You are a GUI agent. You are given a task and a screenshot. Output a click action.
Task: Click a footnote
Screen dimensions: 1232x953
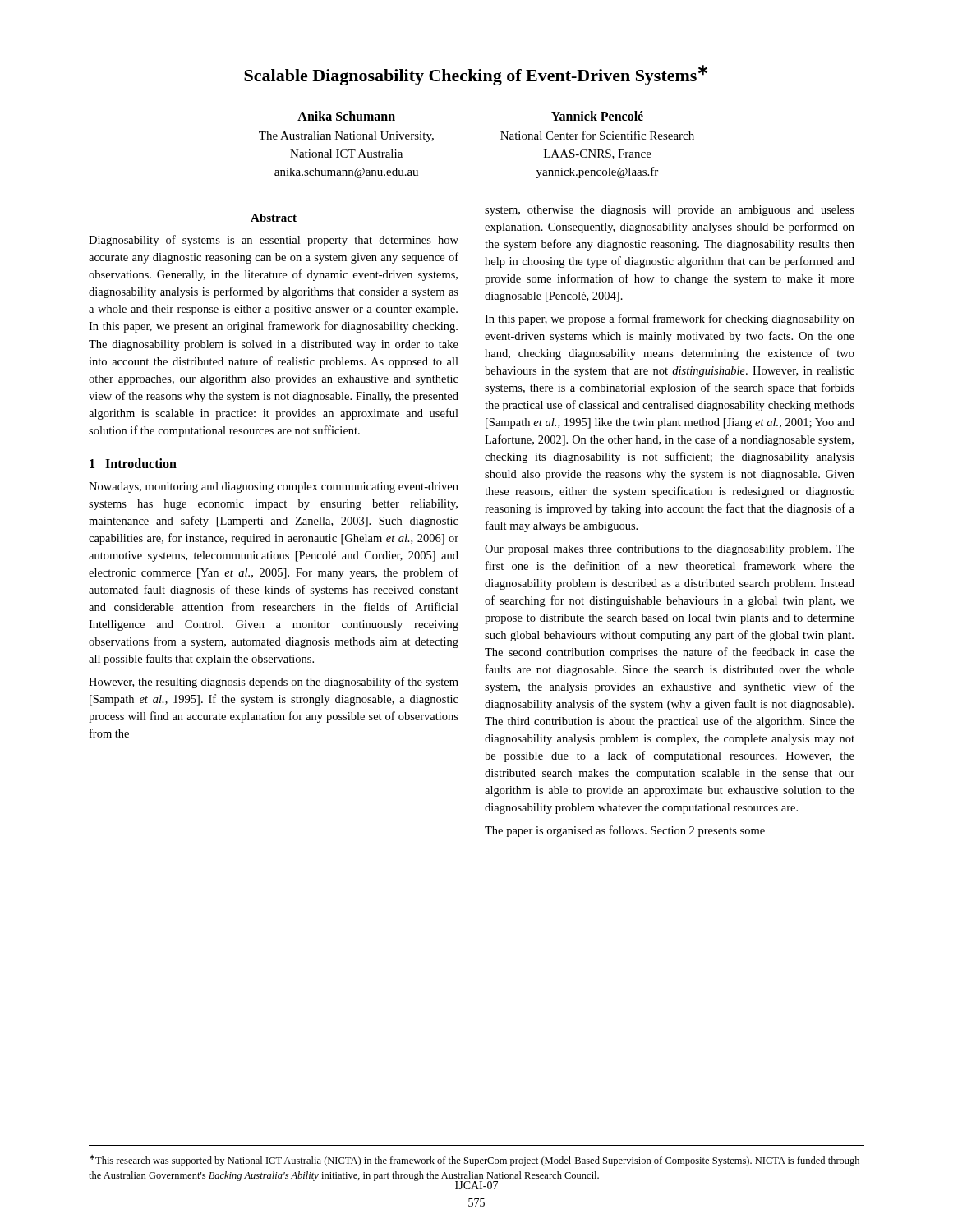click(474, 1167)
